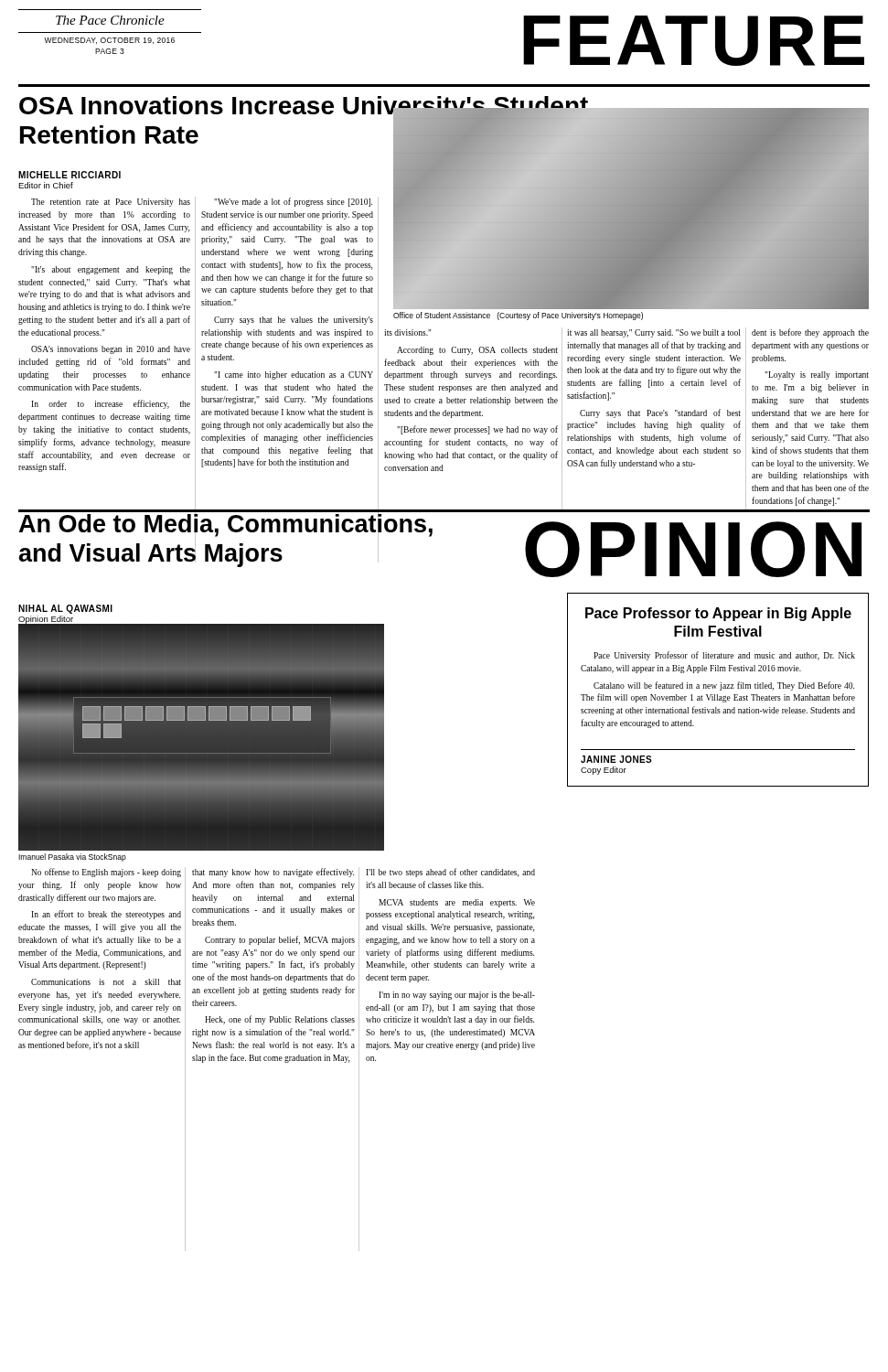Image resolution: width=888 pixels, height=1372 pixels.
Task: Find the region starting "NIHAL AL QAWASMI Opinion Editor"
Action: click(x=110, y=614)
